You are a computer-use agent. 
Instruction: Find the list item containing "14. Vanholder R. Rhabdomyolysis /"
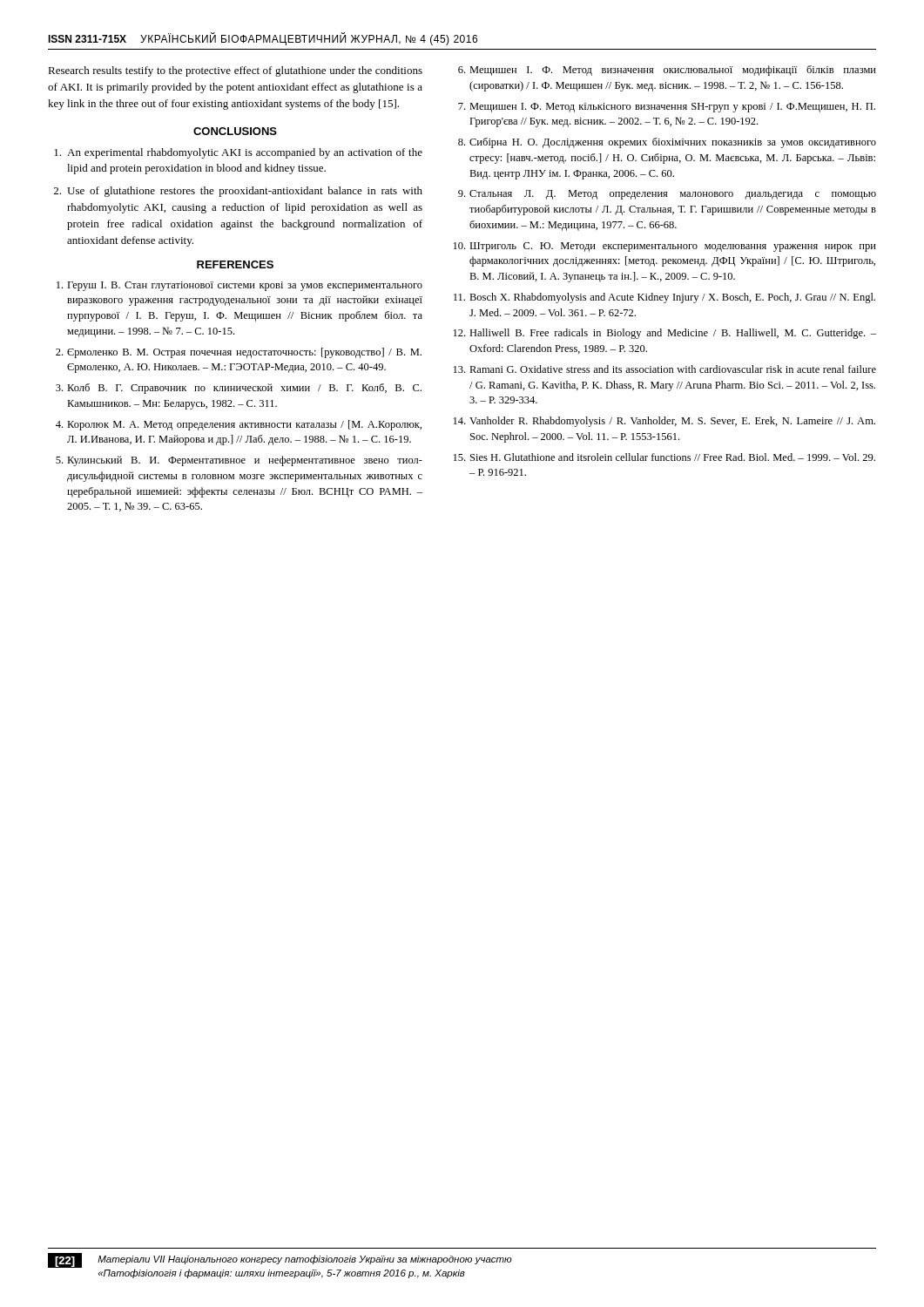pyautogui.click(x=661, y=429)
